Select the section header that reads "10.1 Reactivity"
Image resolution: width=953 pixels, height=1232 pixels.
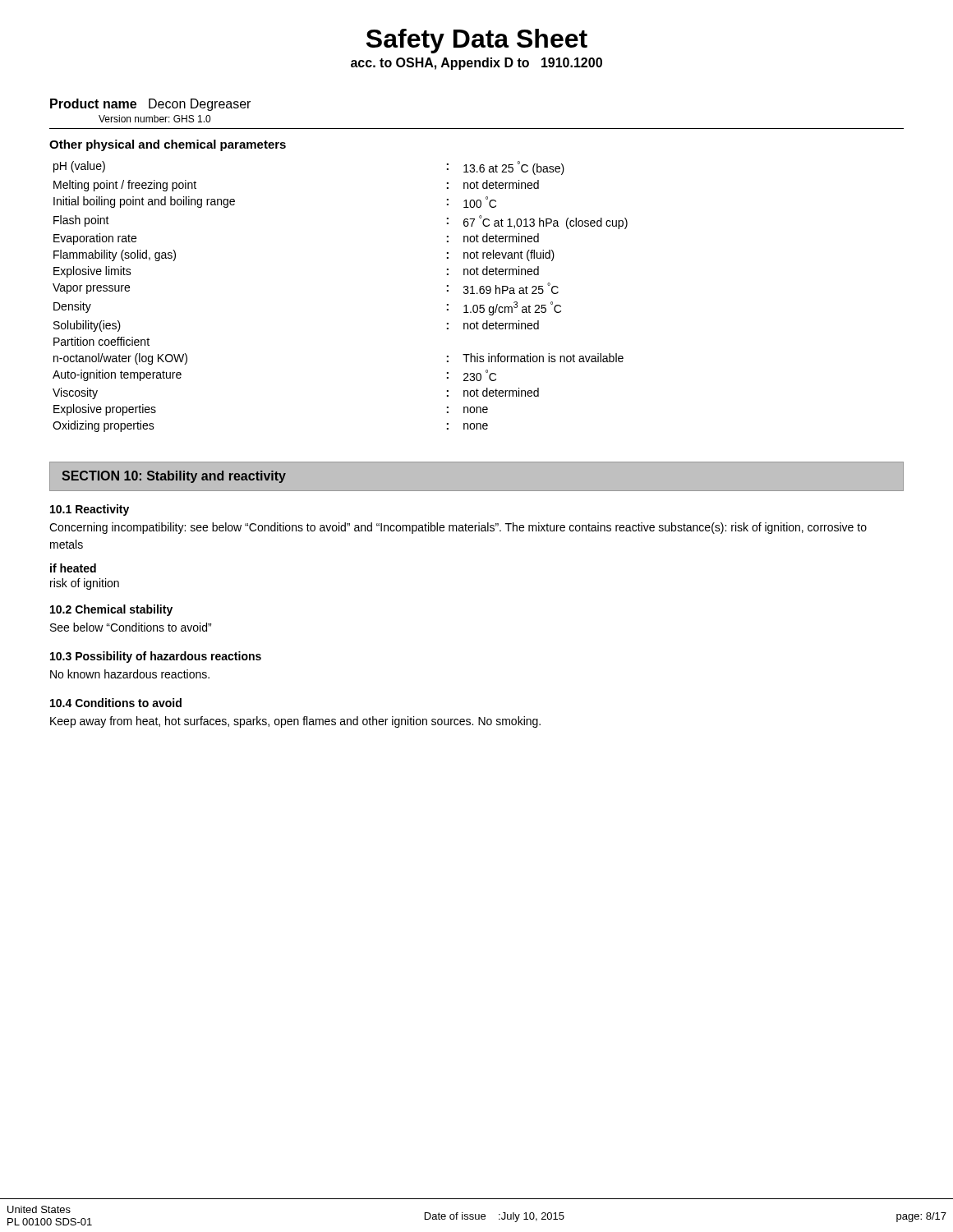point(89,509)
